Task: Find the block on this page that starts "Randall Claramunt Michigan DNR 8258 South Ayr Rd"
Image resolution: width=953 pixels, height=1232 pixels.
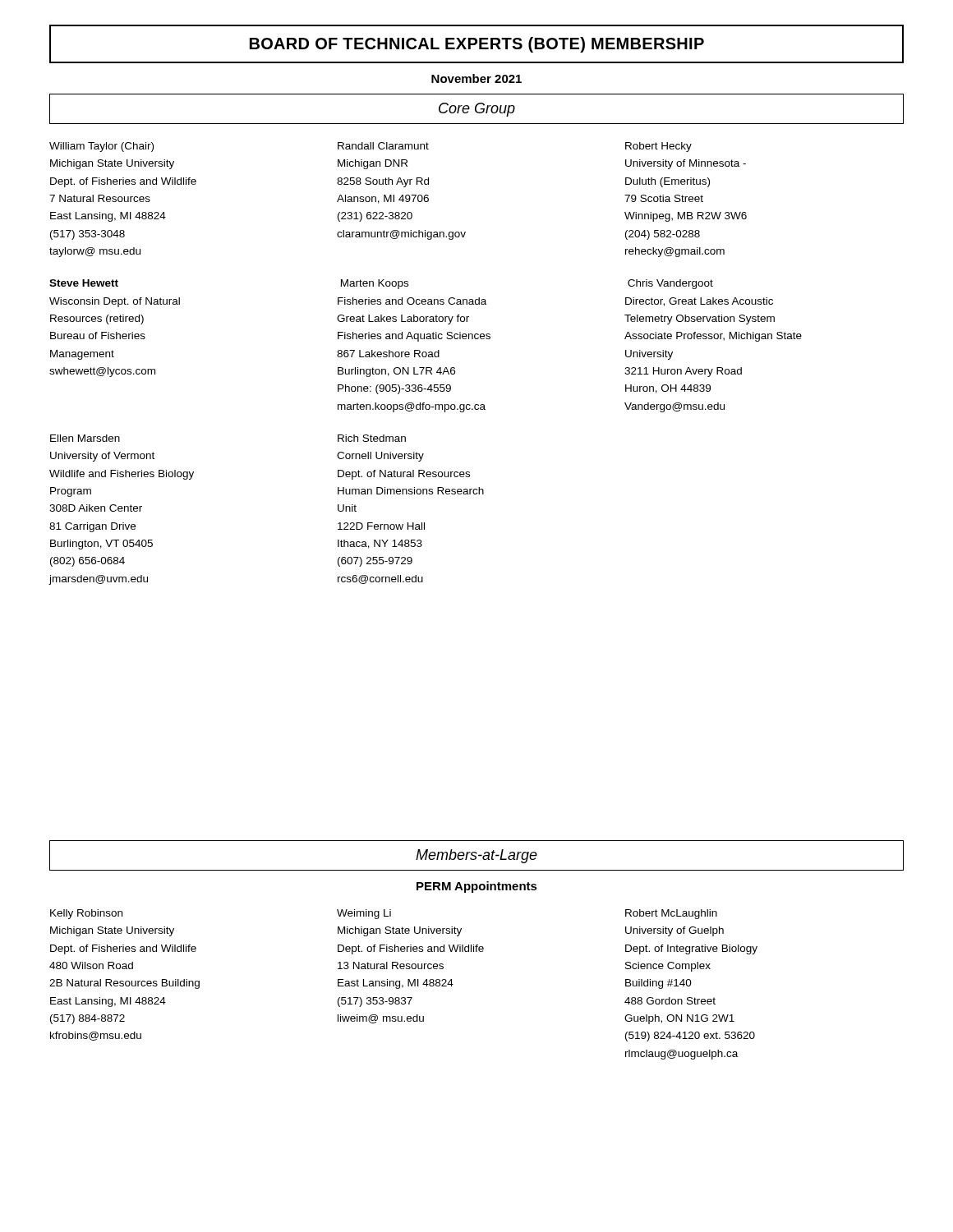Action: click(x=401, y=190)
